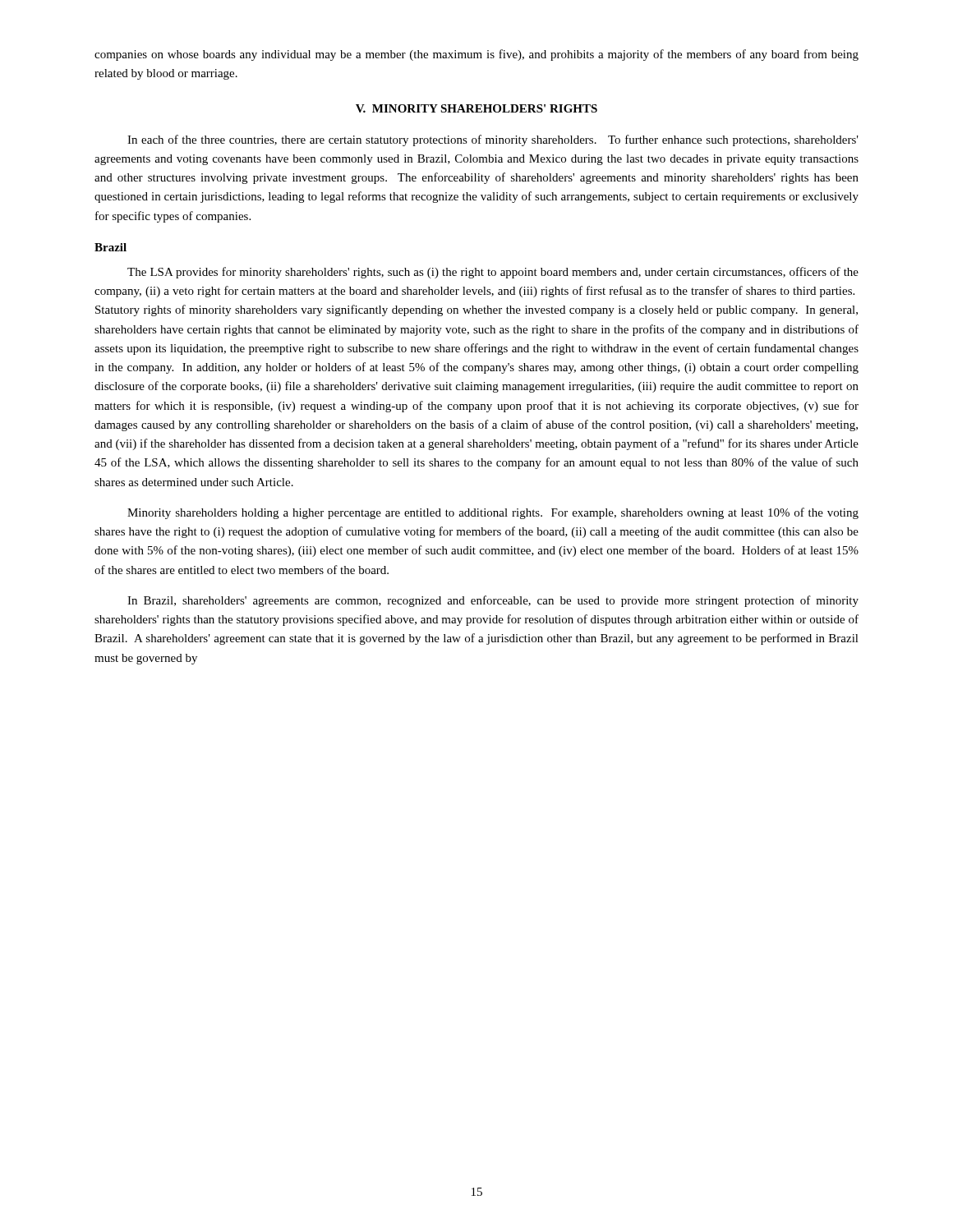Select the element starting "companies on whose boards any"
953x1232 pixels.
coord(476,64)
